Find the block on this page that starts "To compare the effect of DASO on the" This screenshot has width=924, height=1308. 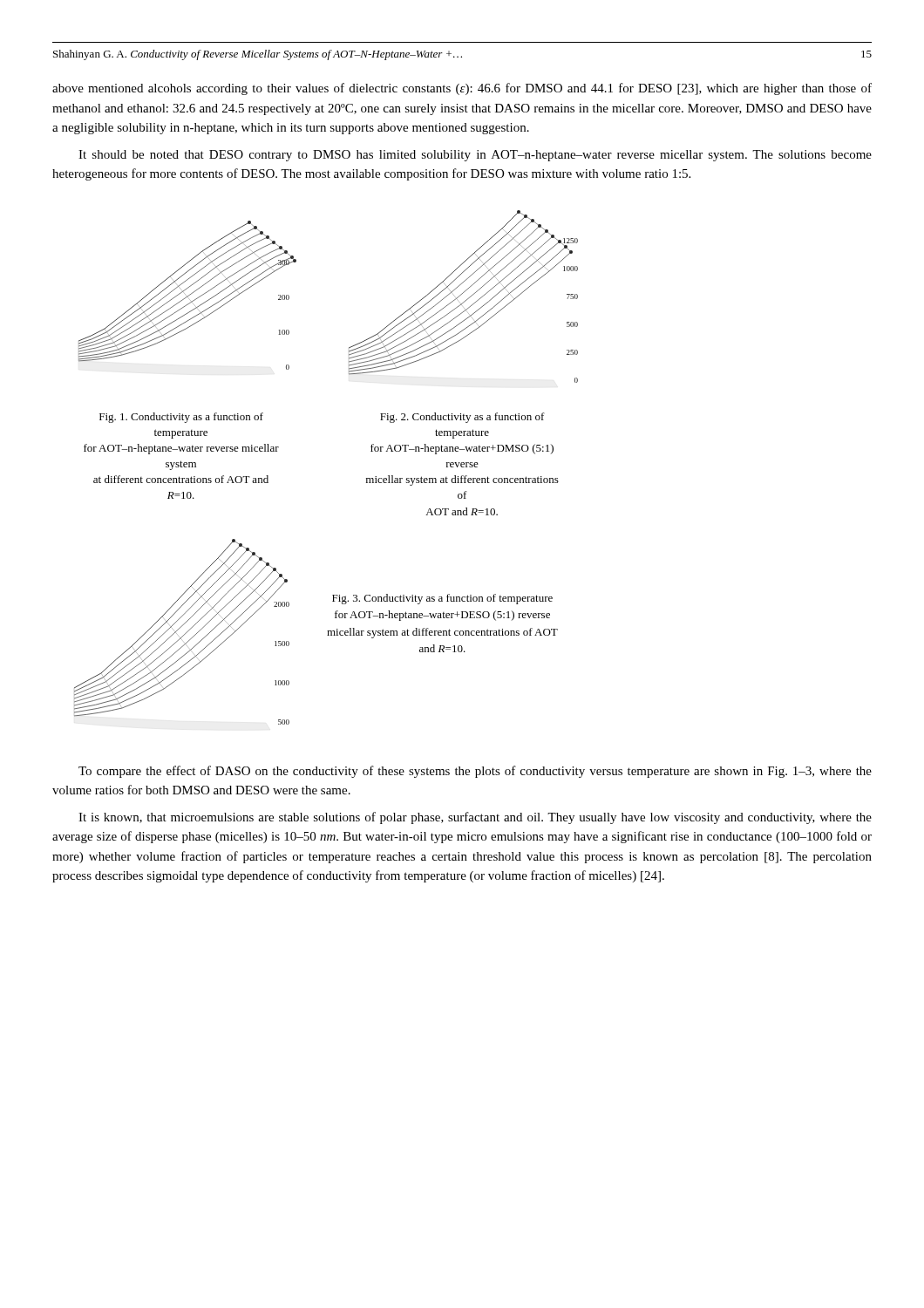(x=462, y=781)
